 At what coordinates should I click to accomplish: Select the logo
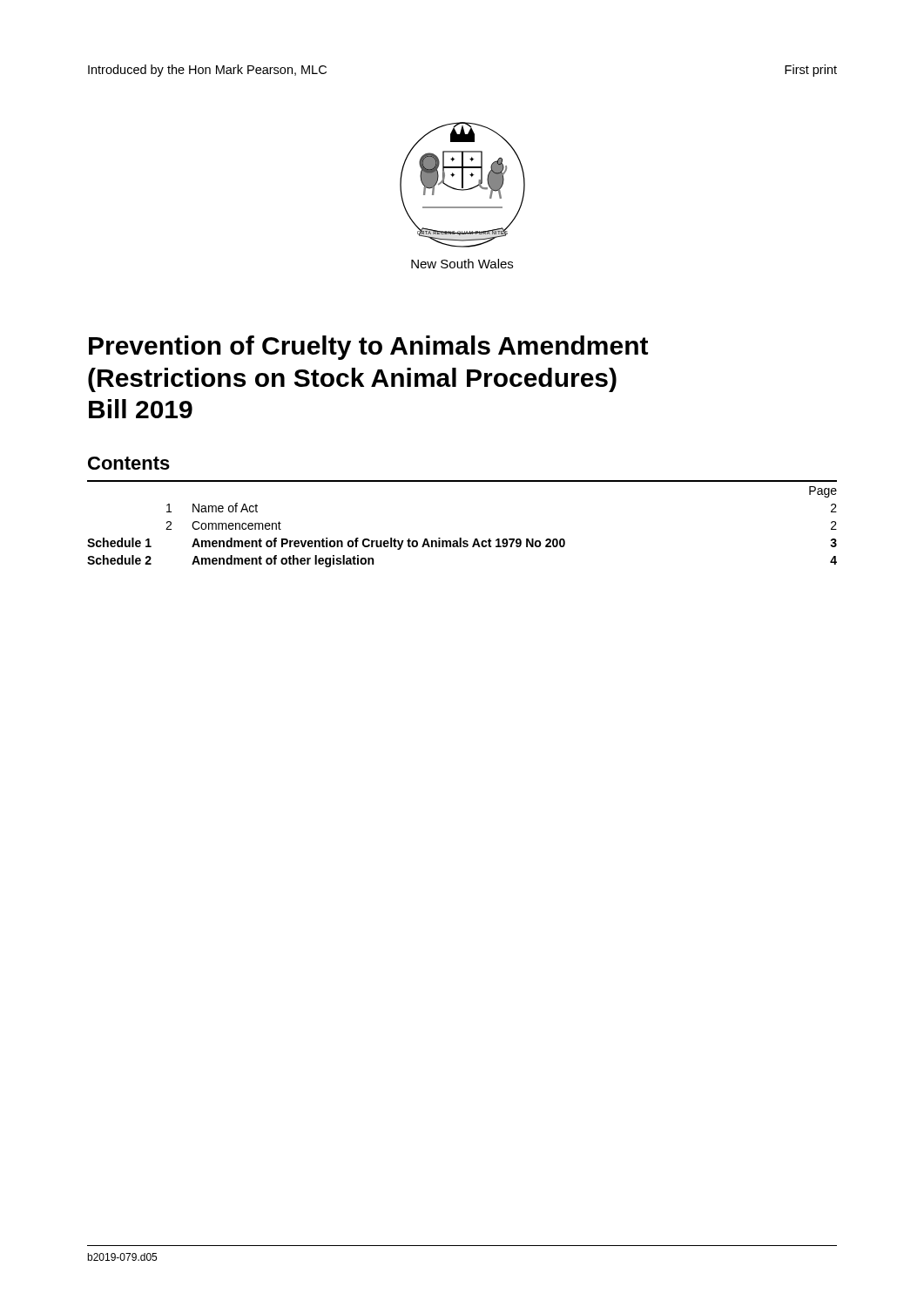[462, 185]
